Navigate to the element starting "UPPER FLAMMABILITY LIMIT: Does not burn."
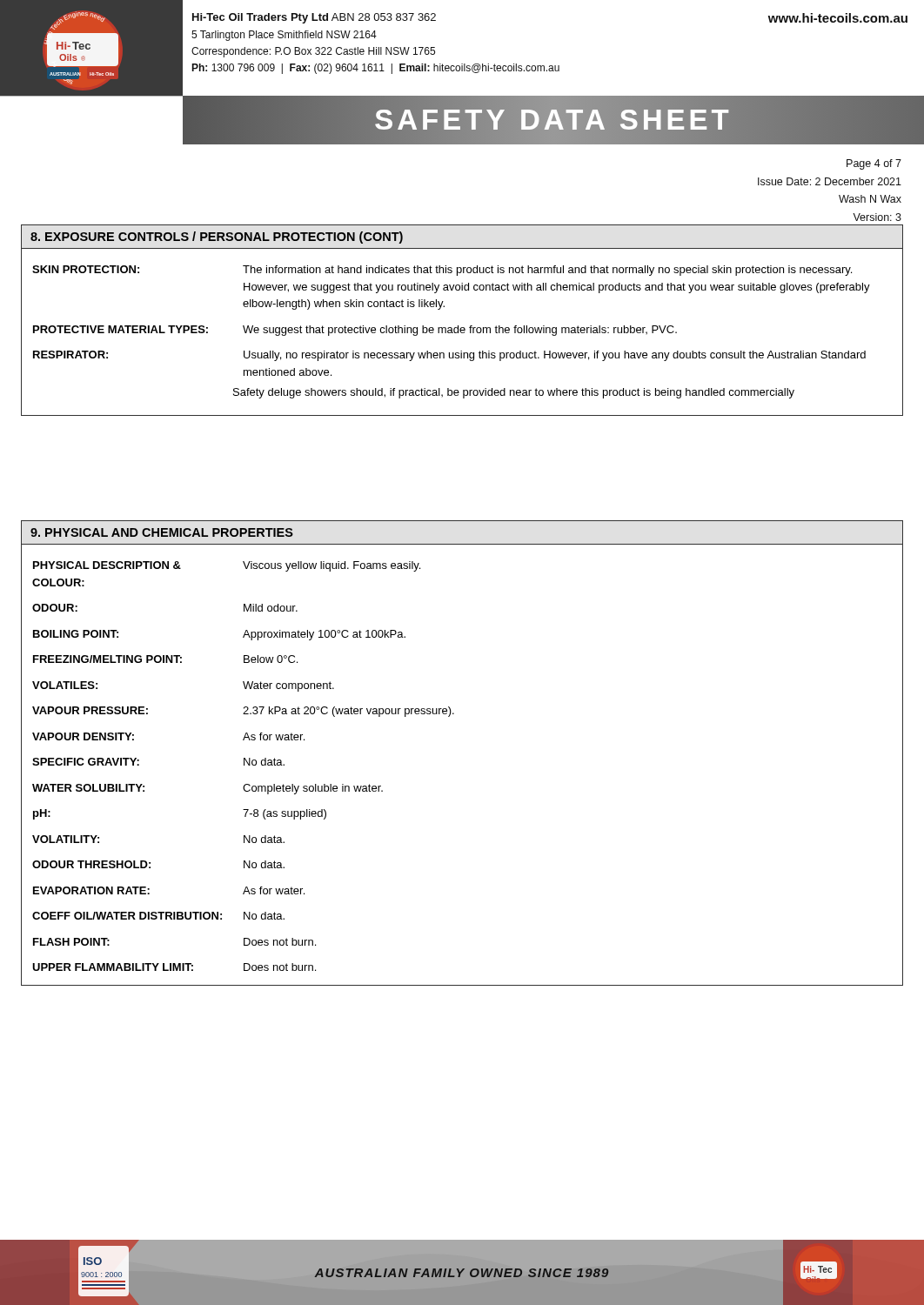 pos(174,967)
